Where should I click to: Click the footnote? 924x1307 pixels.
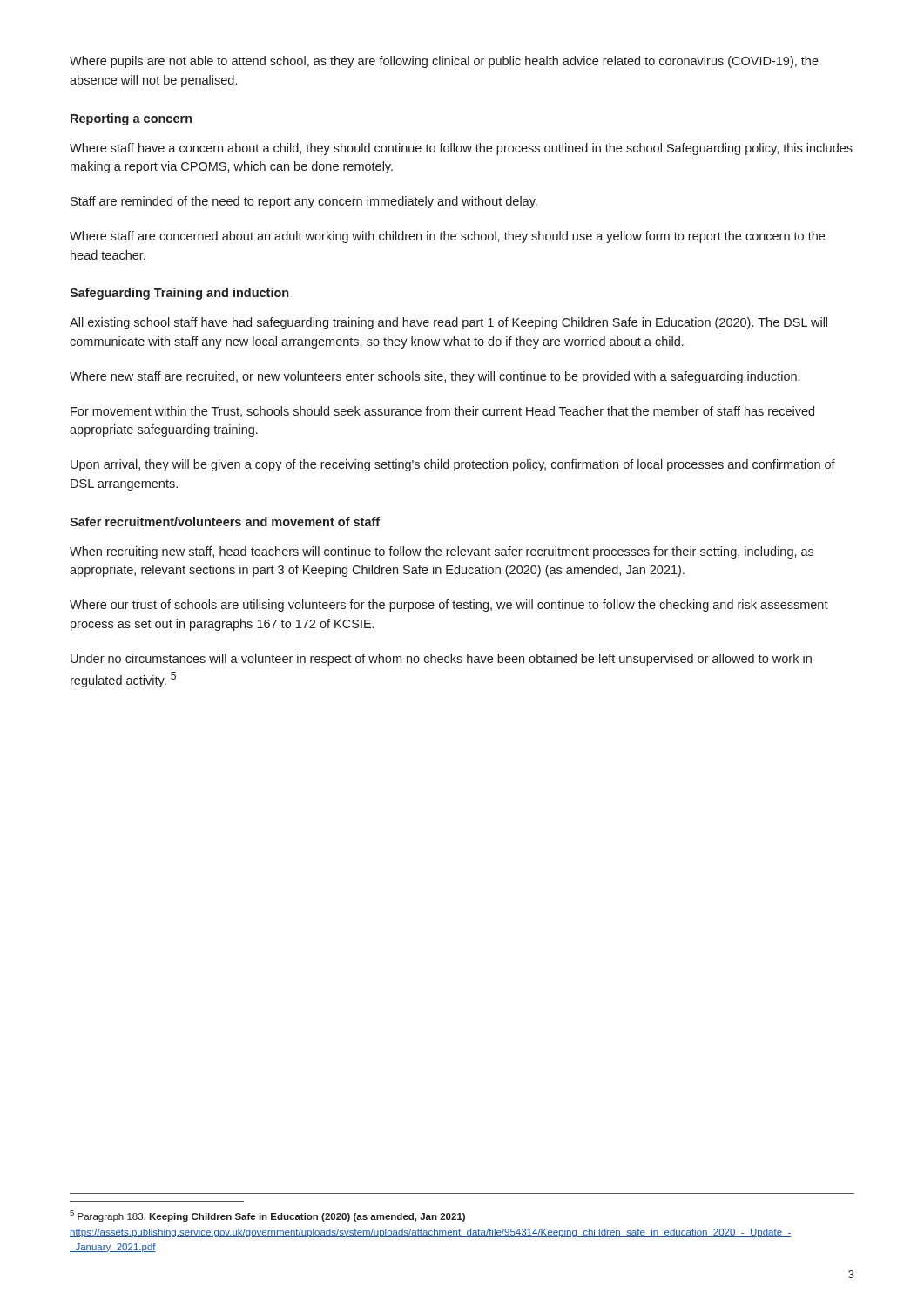(430, 1226)
